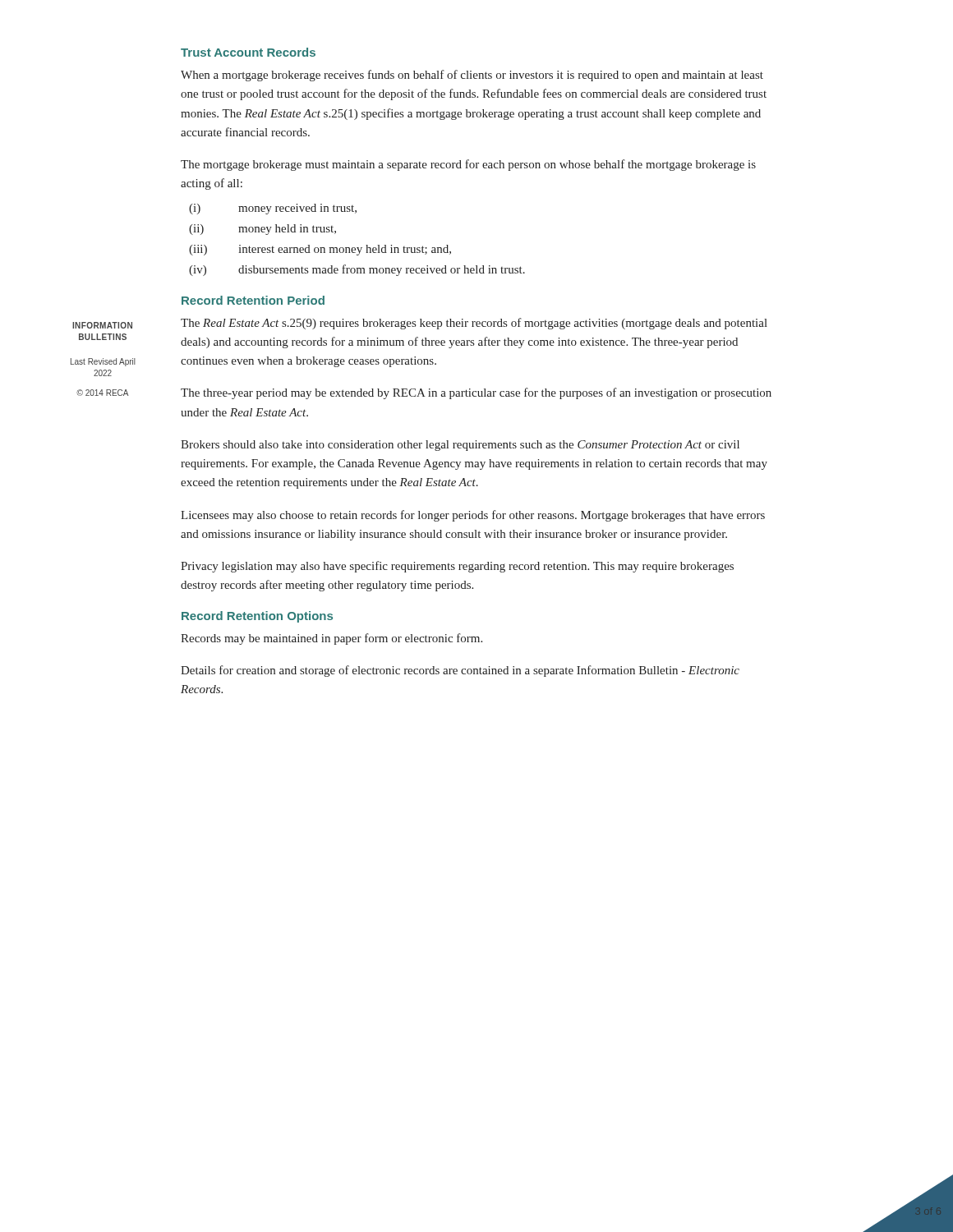The image size is (953, 1232).
Task: Locate the text block with the text "Details for creation and"
Action: coord(460,680)
